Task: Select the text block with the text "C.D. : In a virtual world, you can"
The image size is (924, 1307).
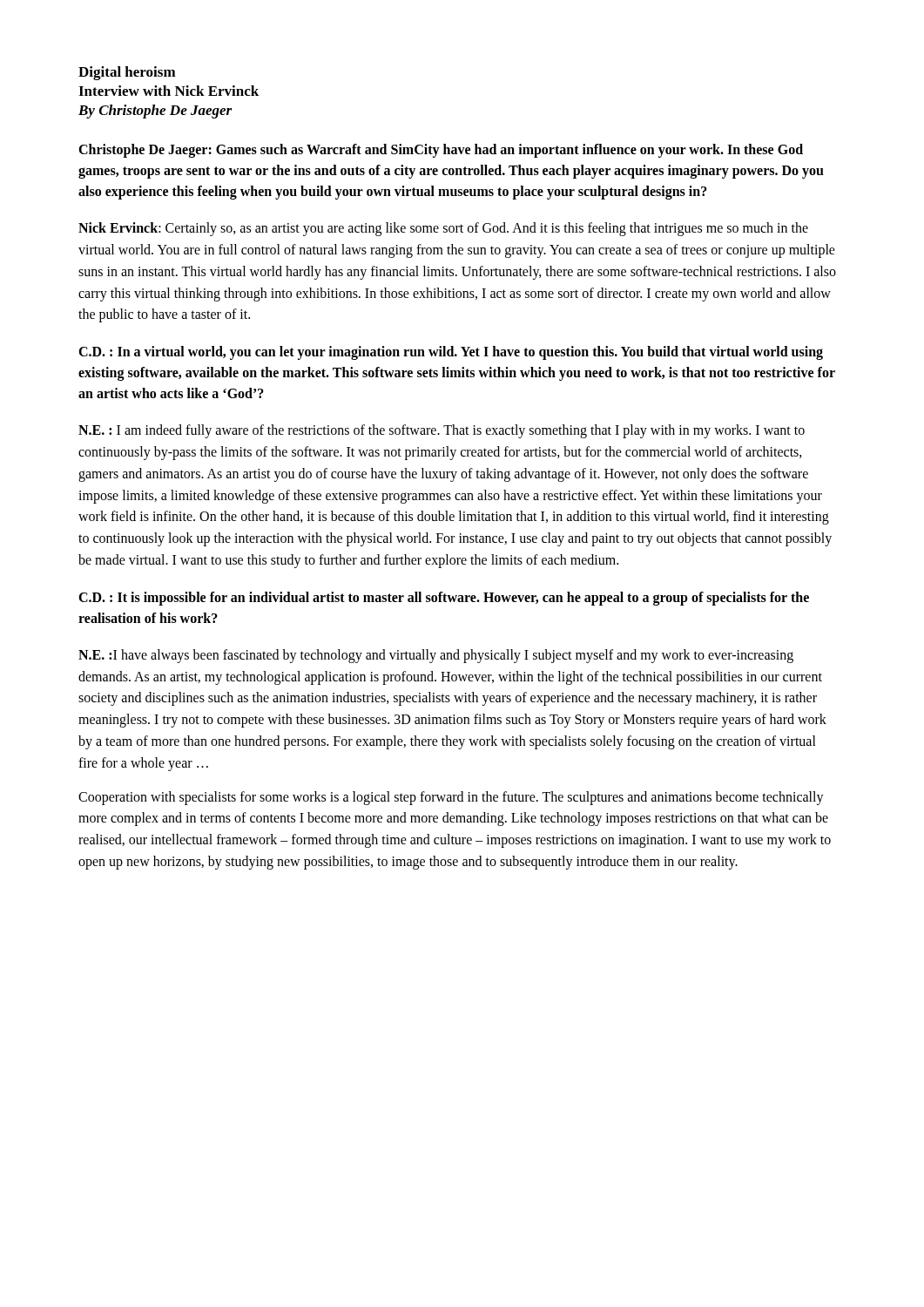Action: pos(457,373)
